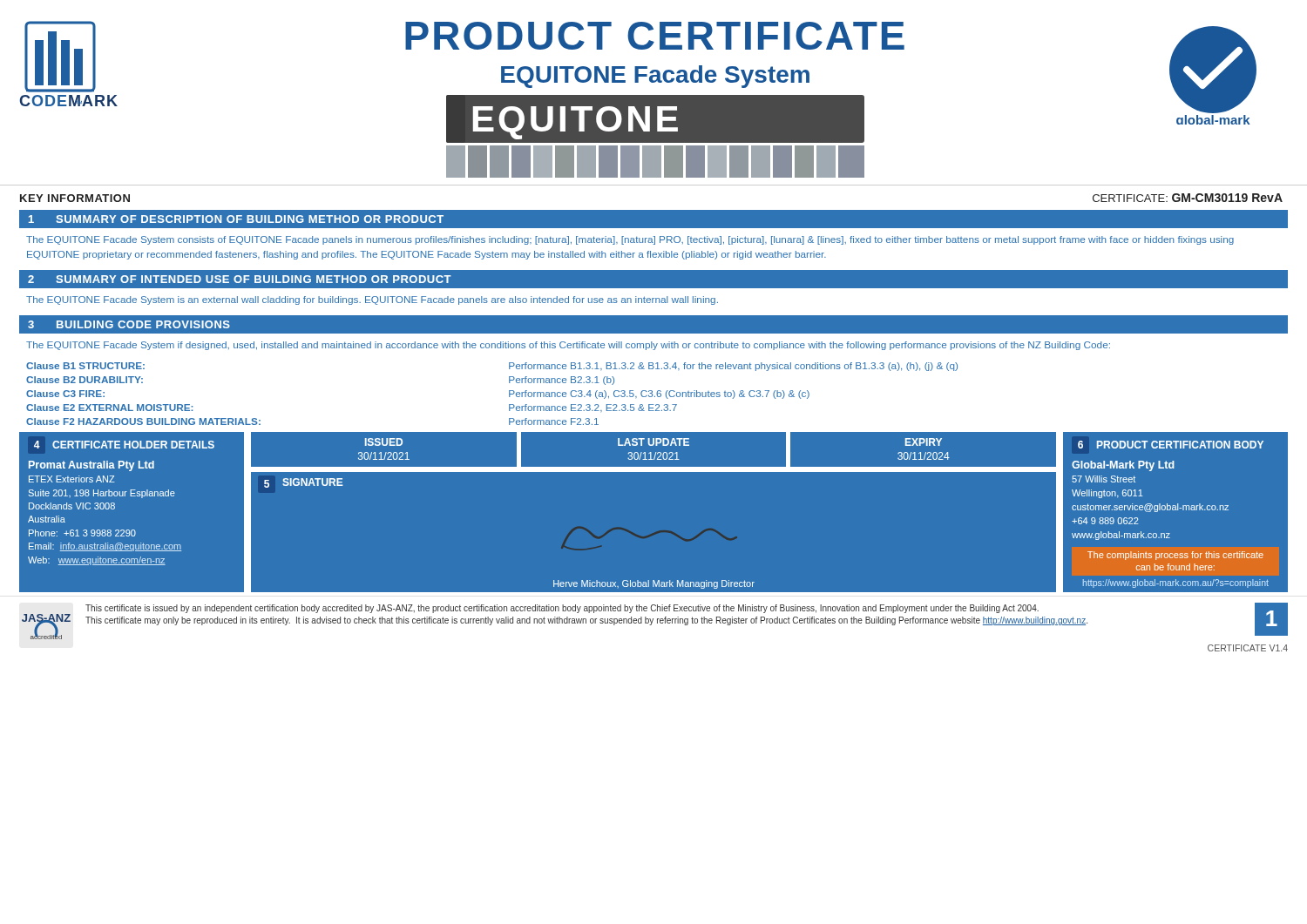This screenshot has height=924, width=1307.
Task: Select the text block containing "The EQUITONE Facade System is"
Action: tap(372, 300)
